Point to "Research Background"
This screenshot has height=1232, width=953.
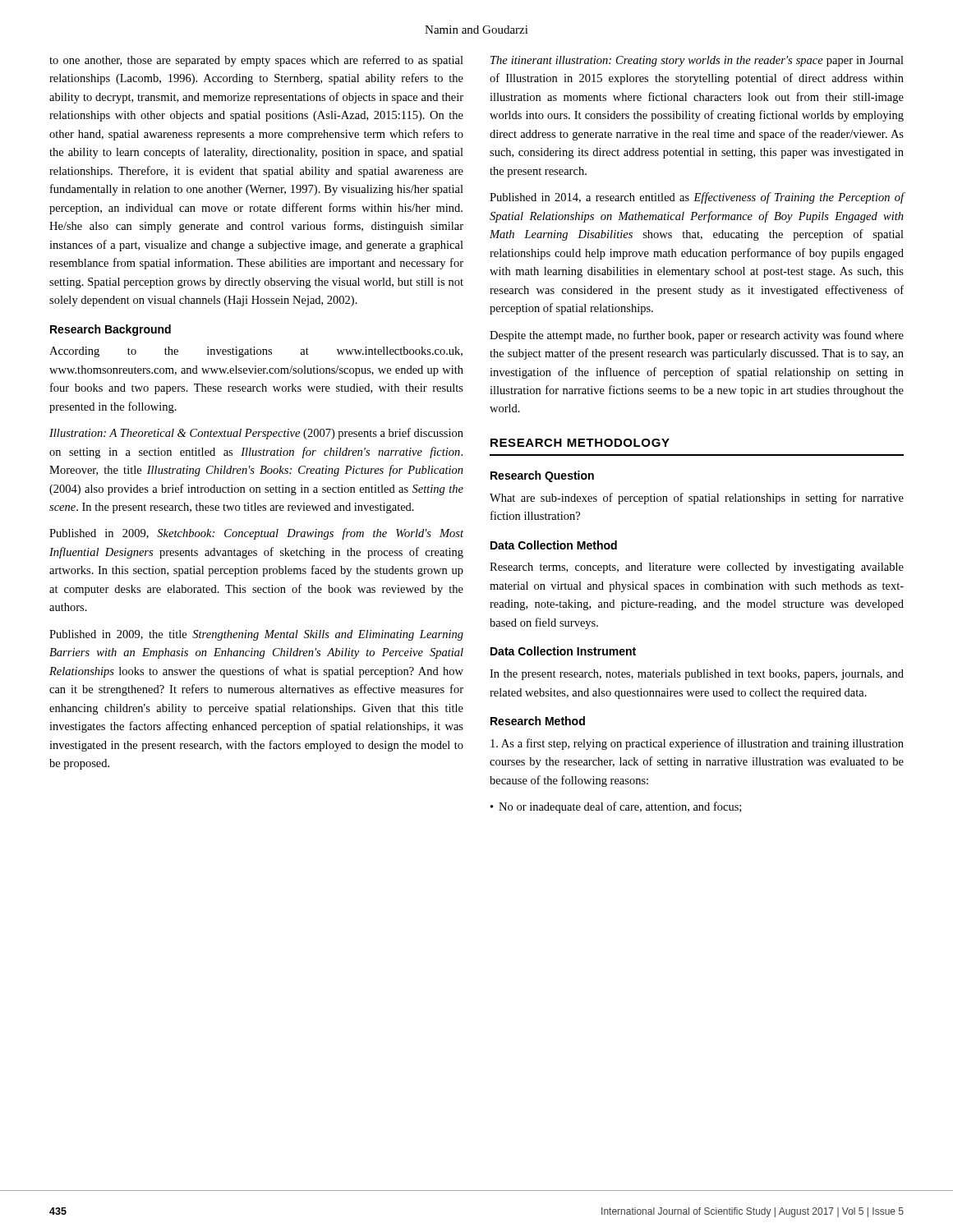tap(110, 329)
